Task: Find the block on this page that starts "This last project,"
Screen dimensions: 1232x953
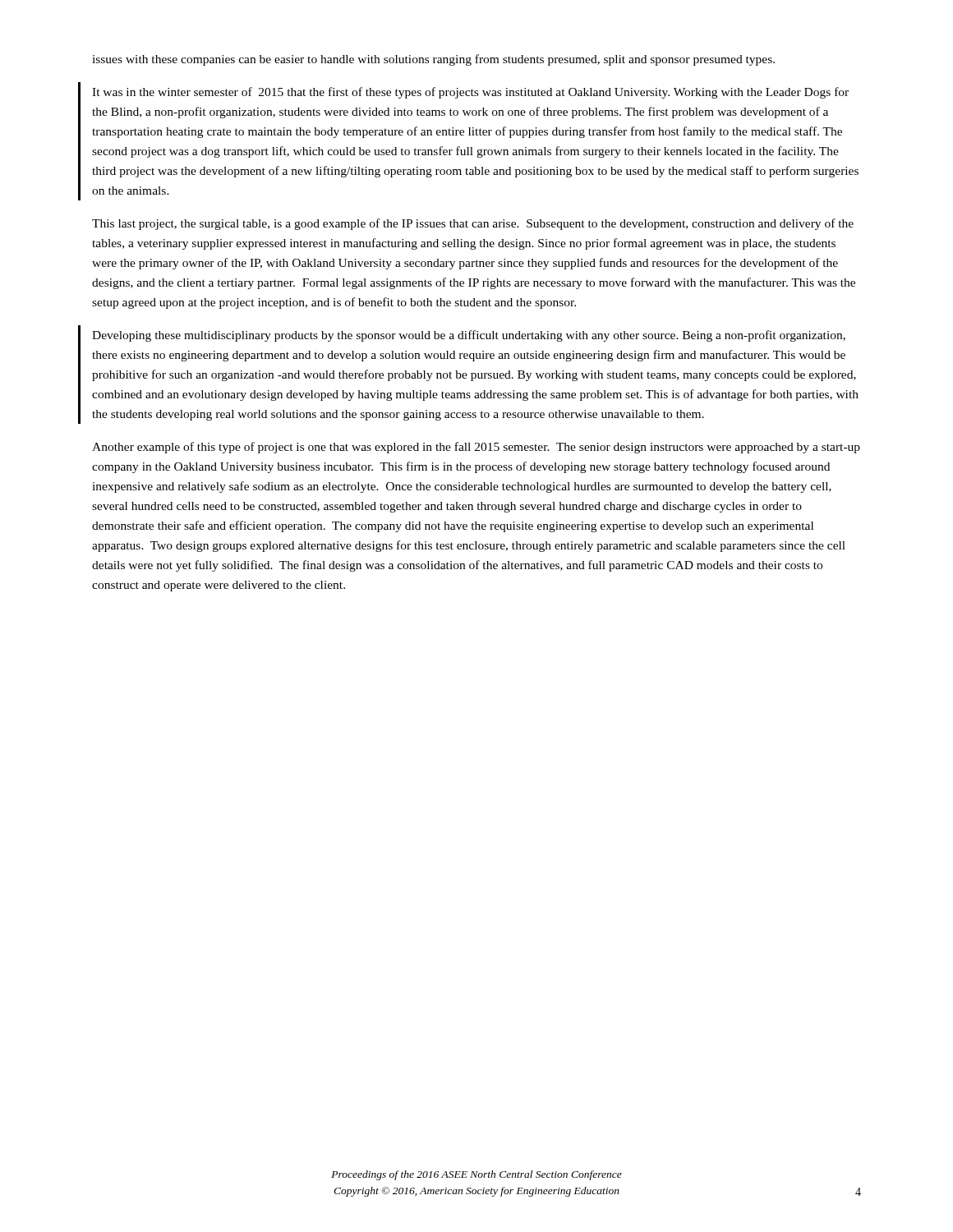Action: pyautogui.click(x=474, y=263)
